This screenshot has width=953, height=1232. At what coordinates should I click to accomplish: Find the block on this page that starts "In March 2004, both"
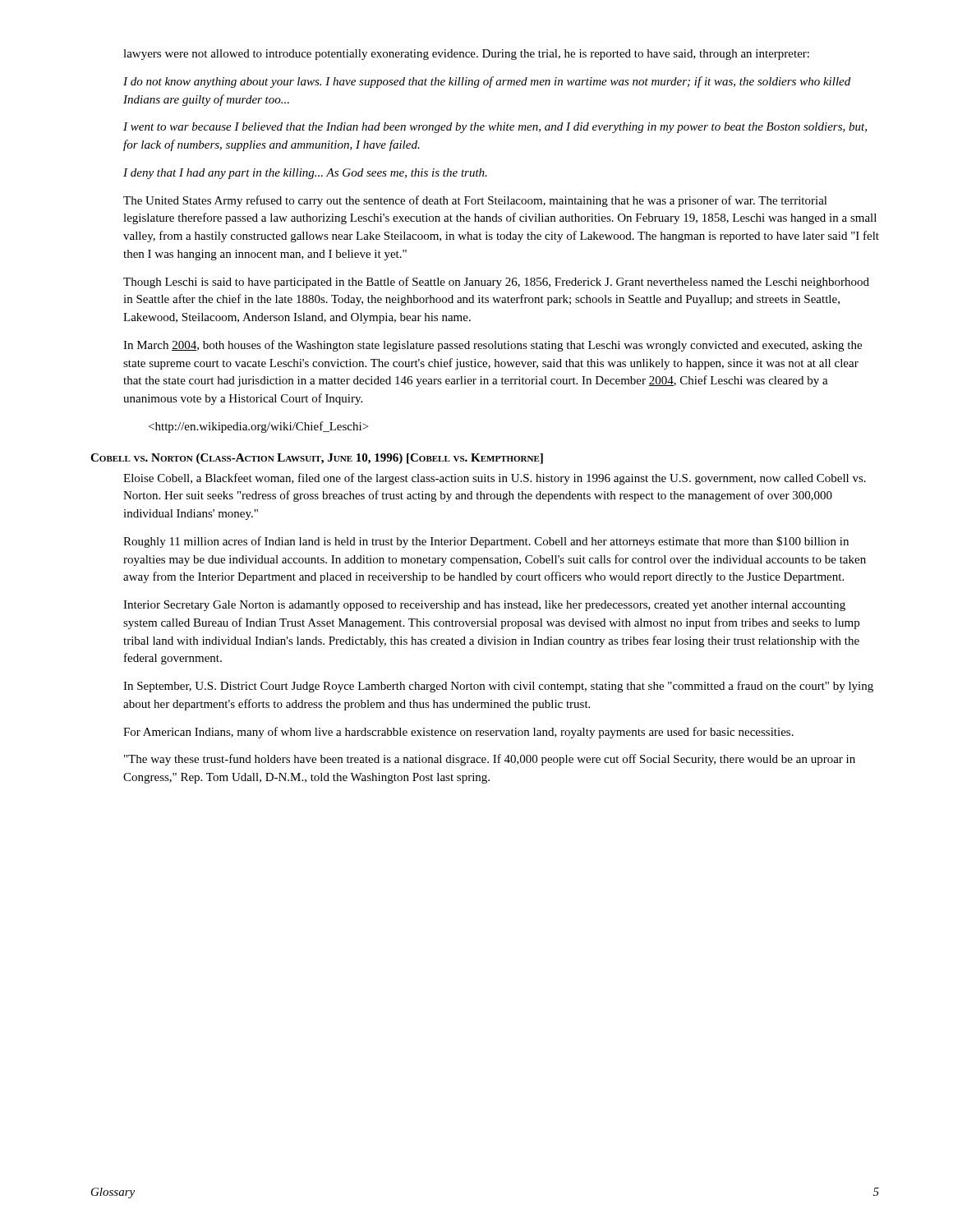pyautogui.click(x=501, y=372)
